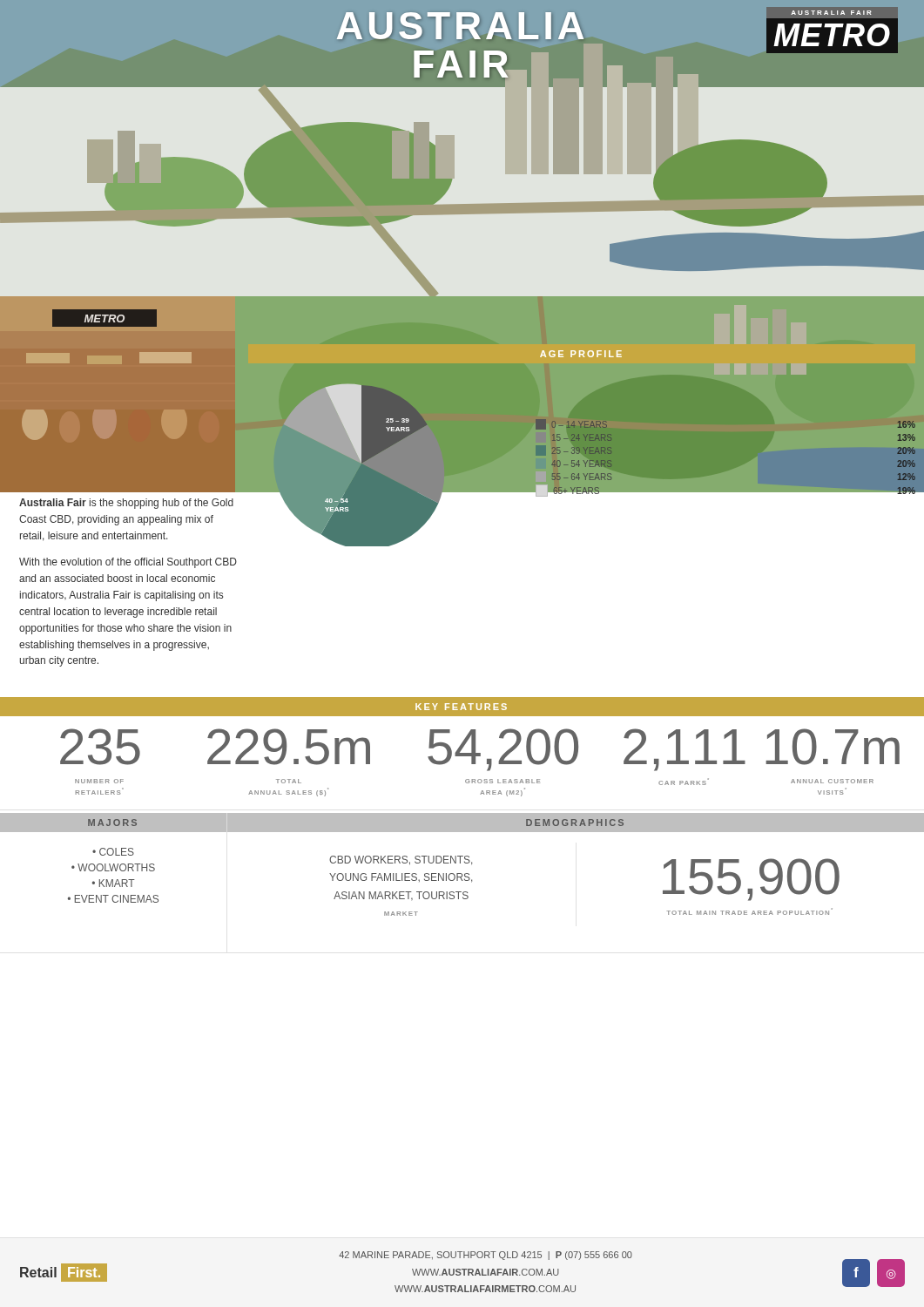Click on the logo
924x1307 pixels.
[x=832, y=30]
